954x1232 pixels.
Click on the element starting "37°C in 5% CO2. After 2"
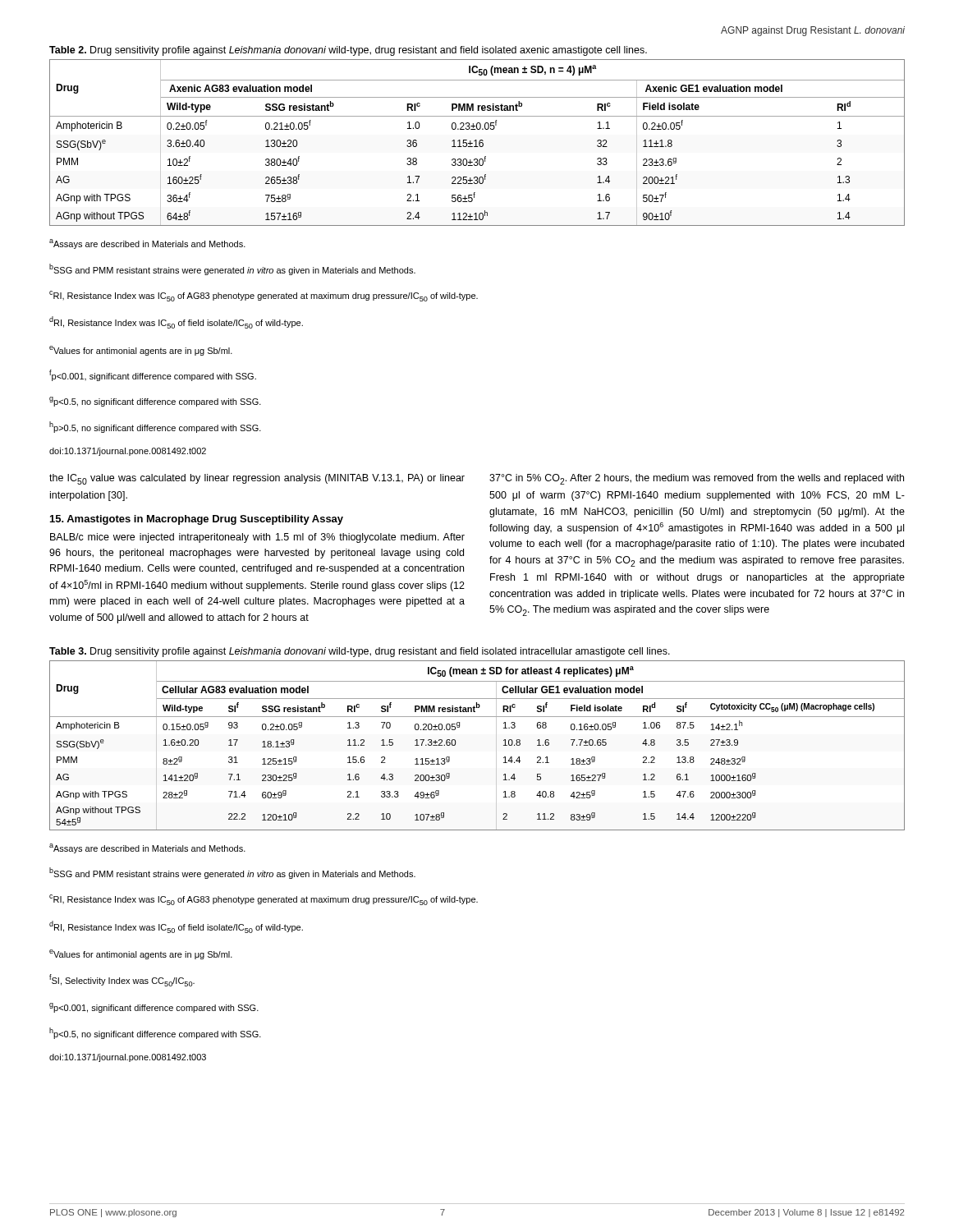(697, 545)
